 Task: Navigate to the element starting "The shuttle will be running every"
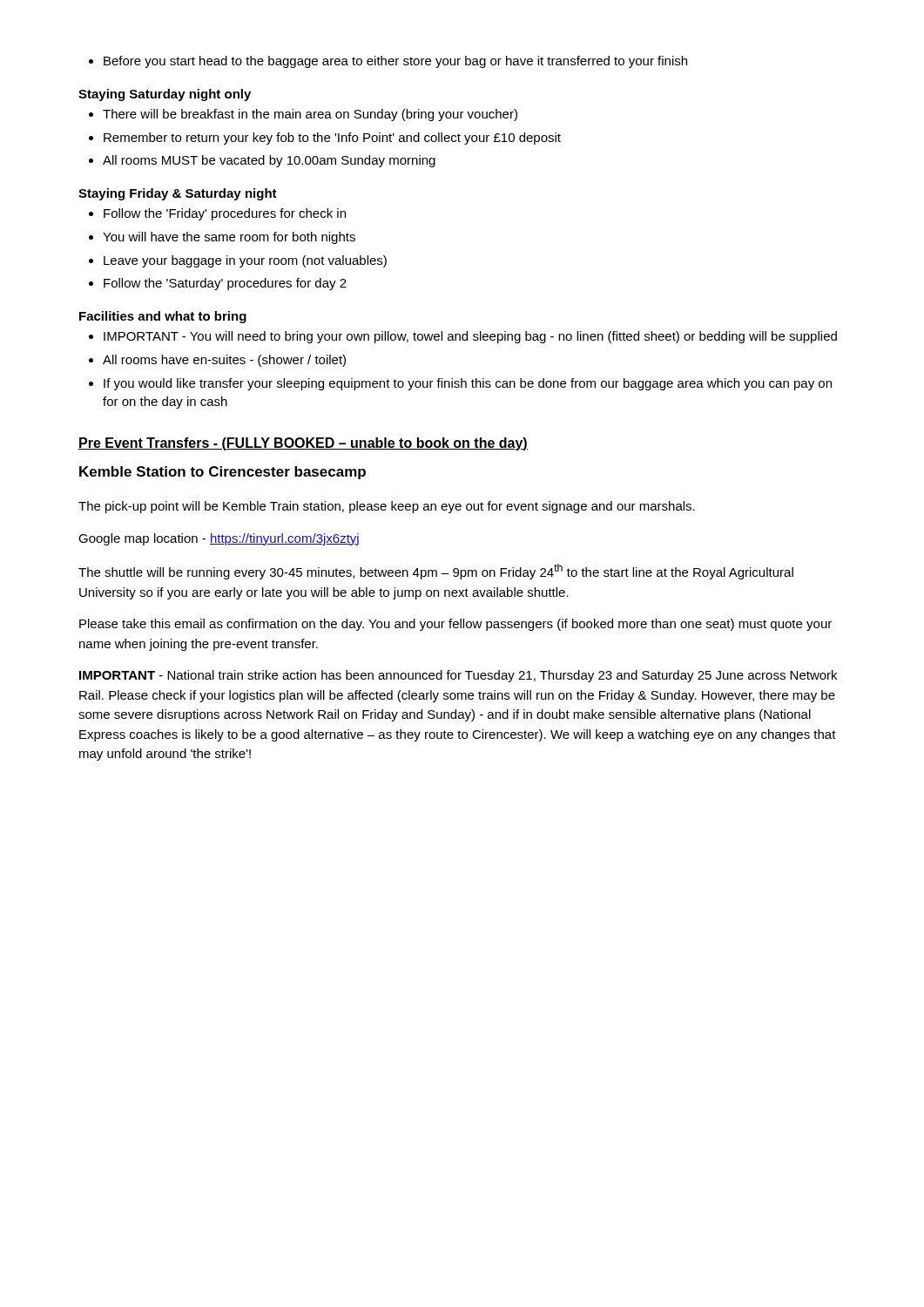(436, 581)
